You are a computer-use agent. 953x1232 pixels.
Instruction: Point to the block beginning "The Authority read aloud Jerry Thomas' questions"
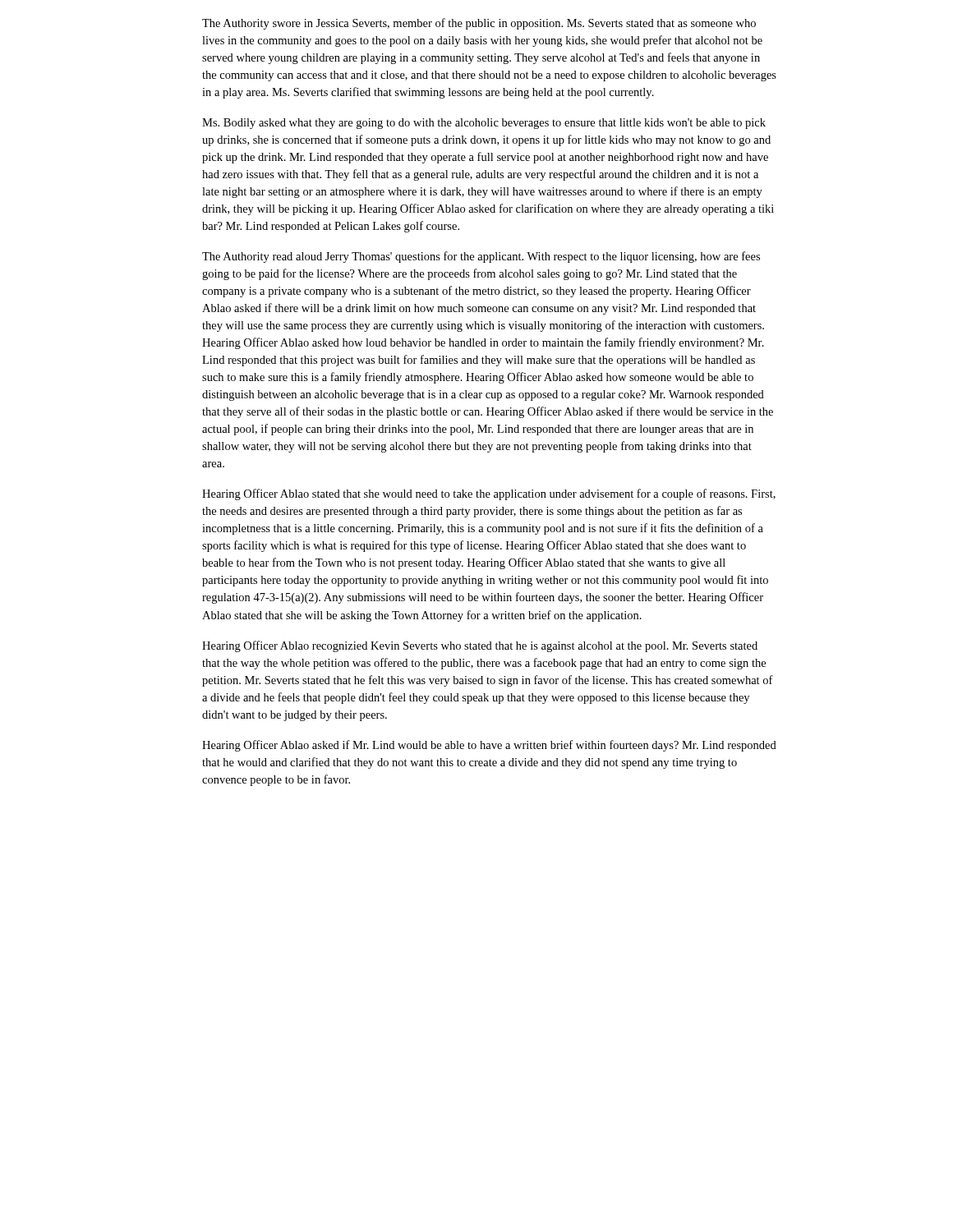[488, 360]
